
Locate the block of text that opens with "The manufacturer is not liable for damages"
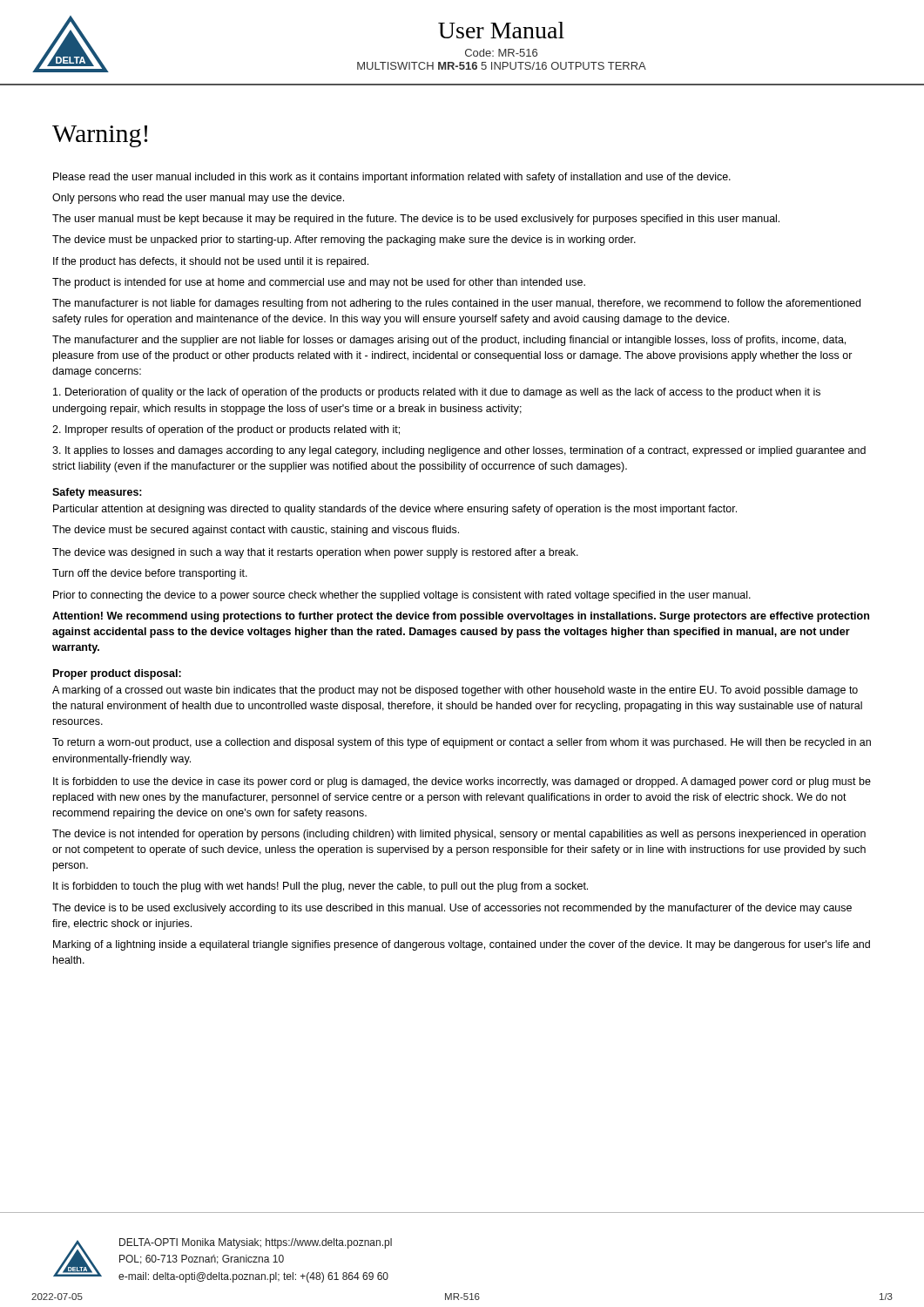point(457,311)
